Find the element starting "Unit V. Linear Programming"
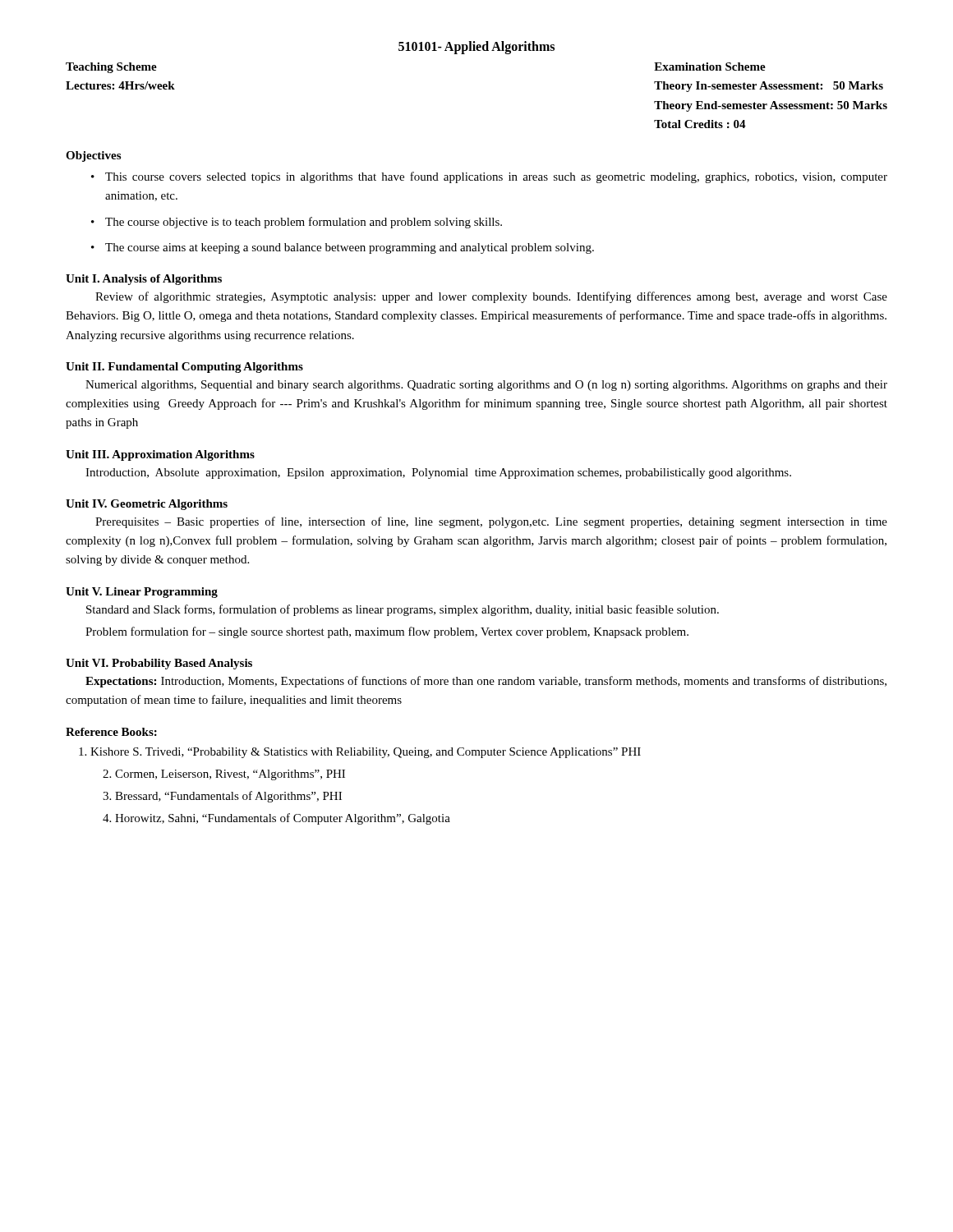Viewport: 953px width, 1232px height. 142,591
